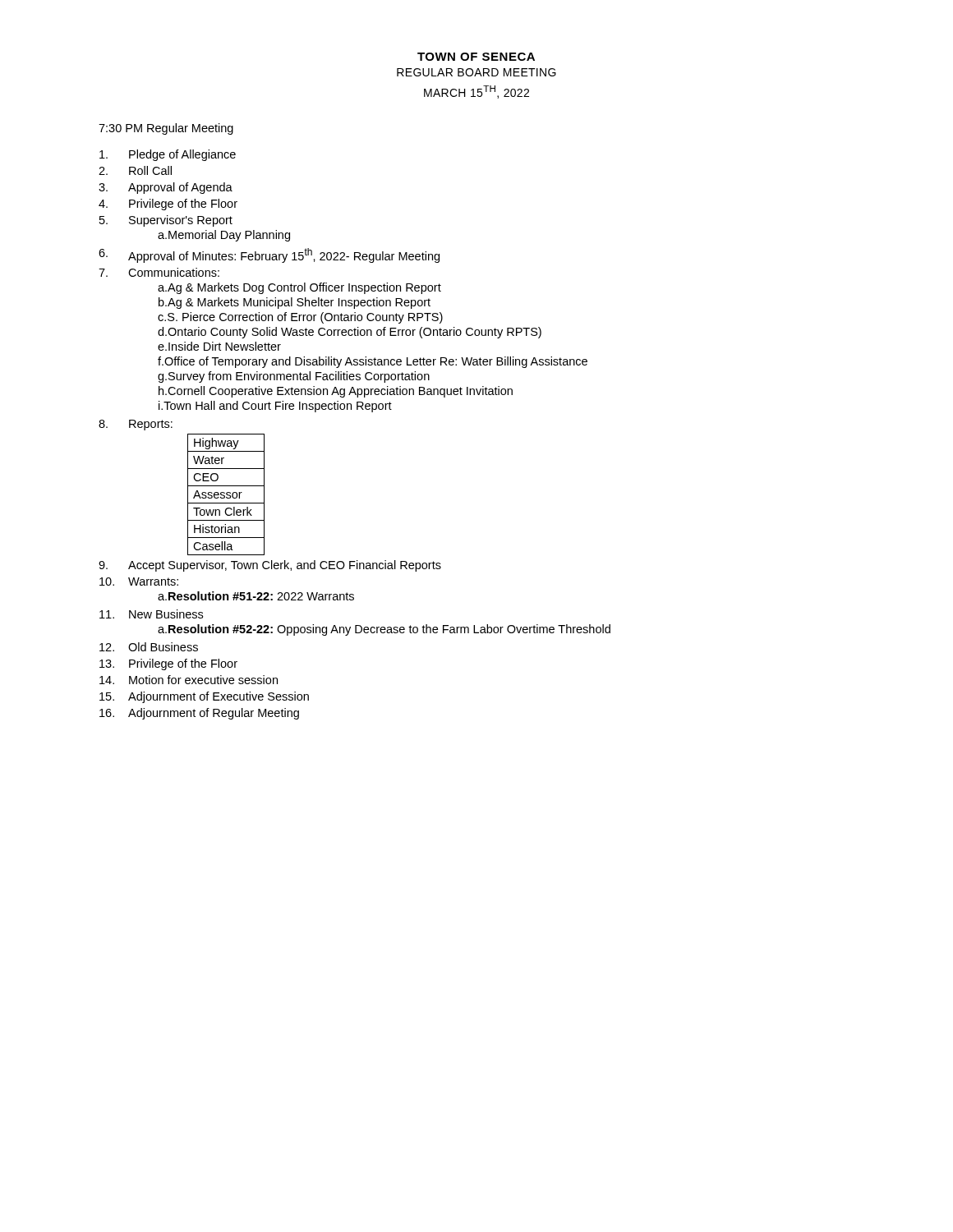Click on the region starting "12. Old Business"
953x1232 pixels.
[x=149, y=647]
